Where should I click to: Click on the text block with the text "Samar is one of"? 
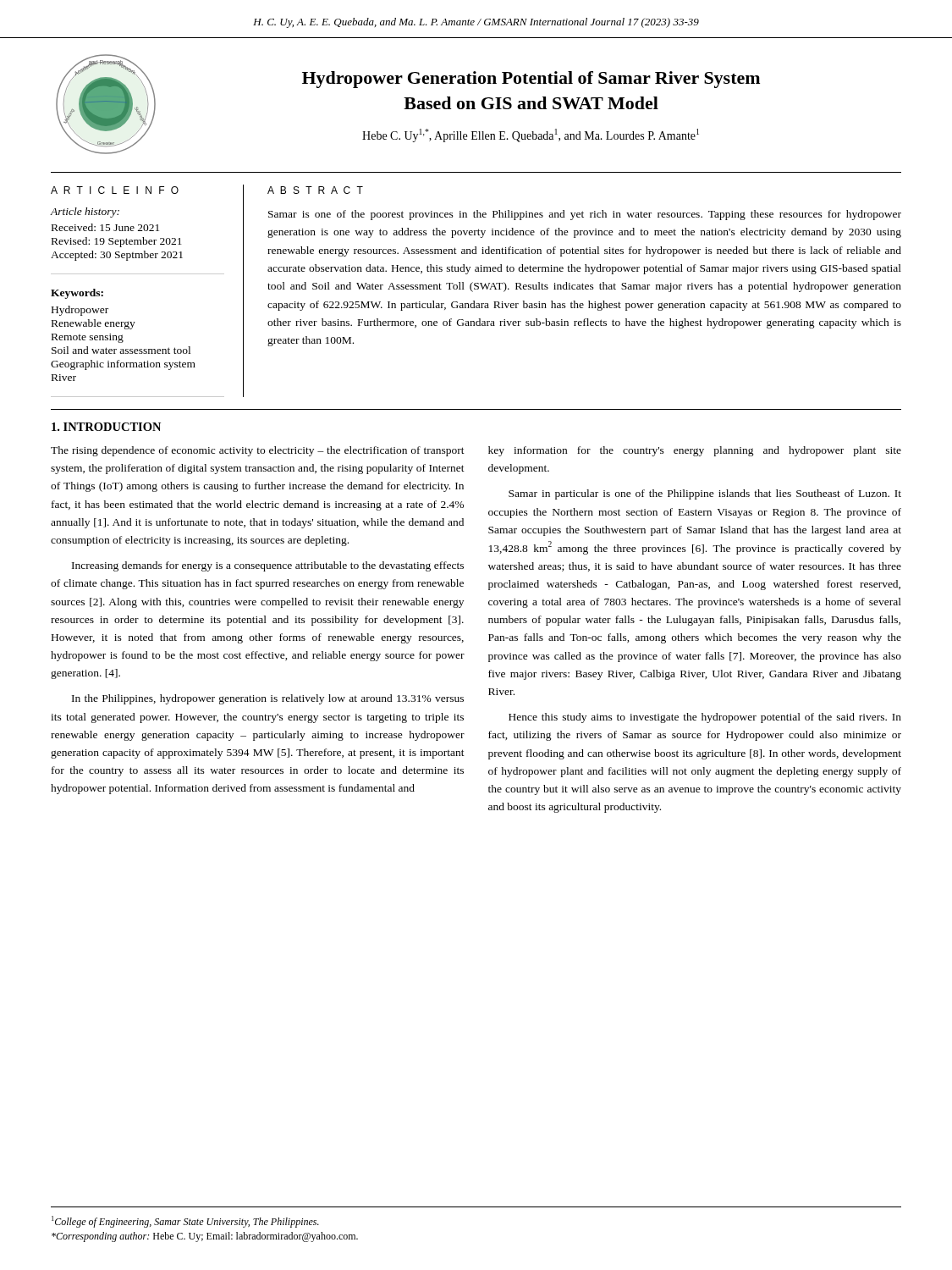pos(584,277)
